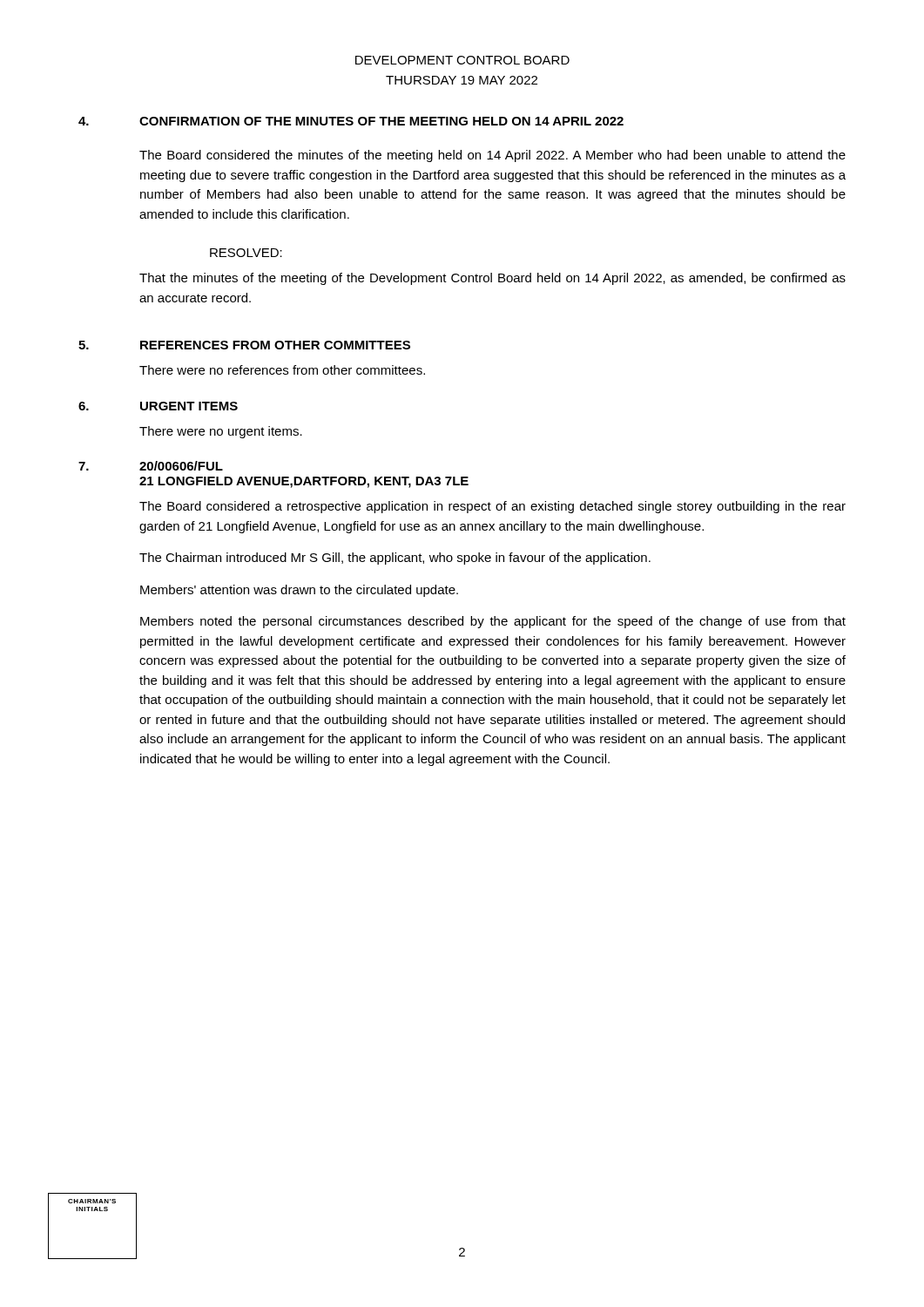Navigate to the text block starting "5. REFERENCES FROM OTHER"

click(x=244, y=345)
